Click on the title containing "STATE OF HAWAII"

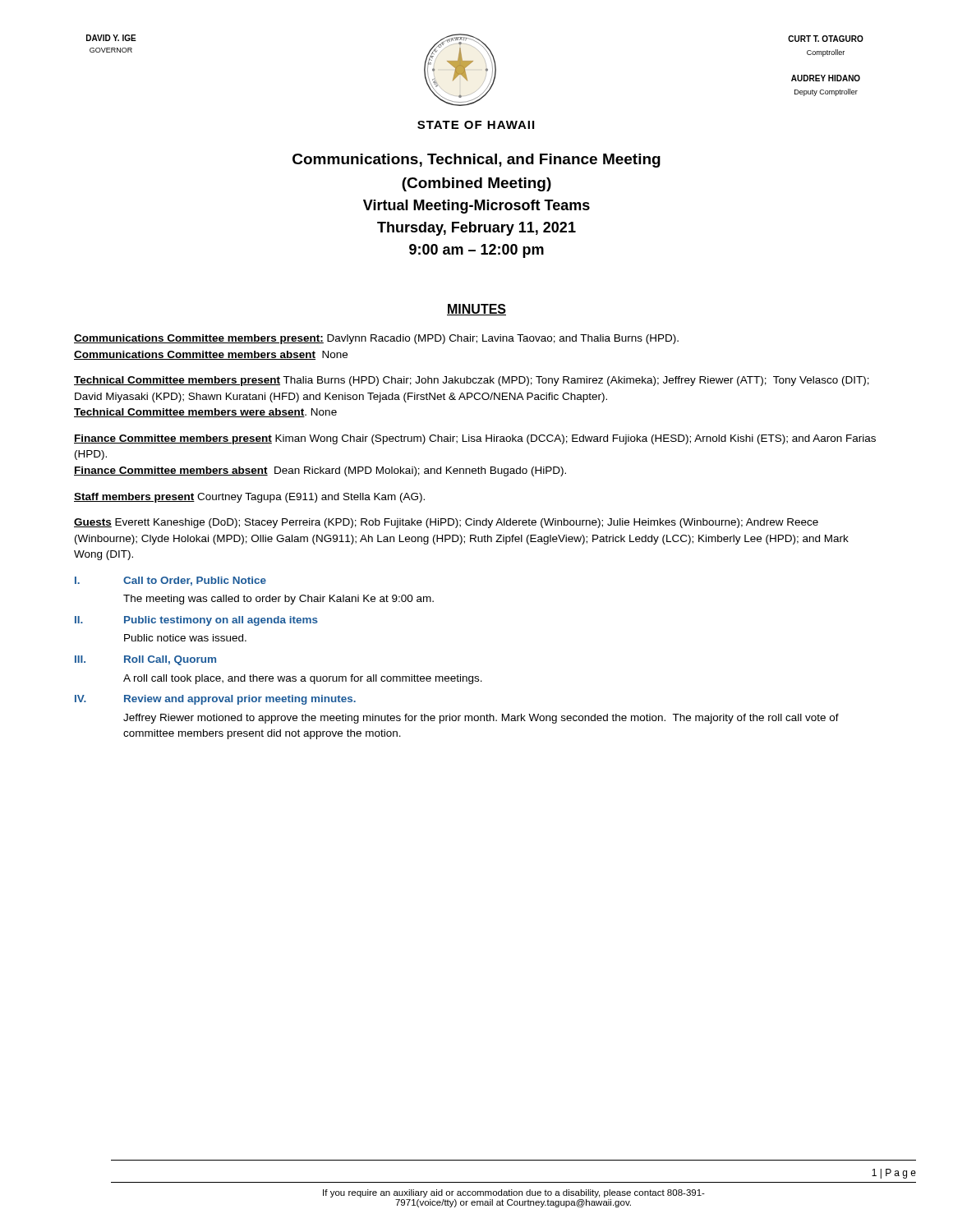pos(476,124)
